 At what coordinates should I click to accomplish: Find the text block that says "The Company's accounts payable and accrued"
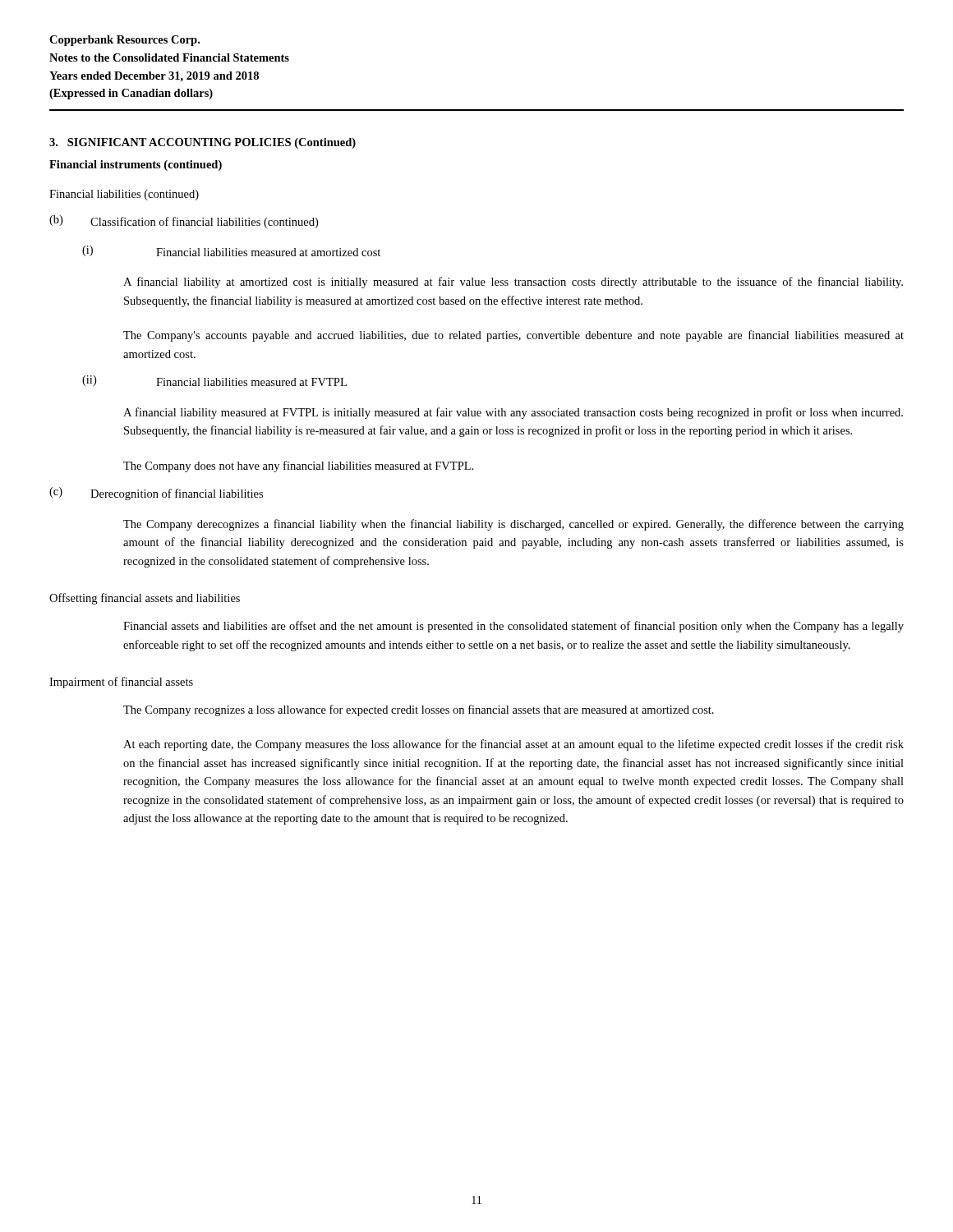513,345
